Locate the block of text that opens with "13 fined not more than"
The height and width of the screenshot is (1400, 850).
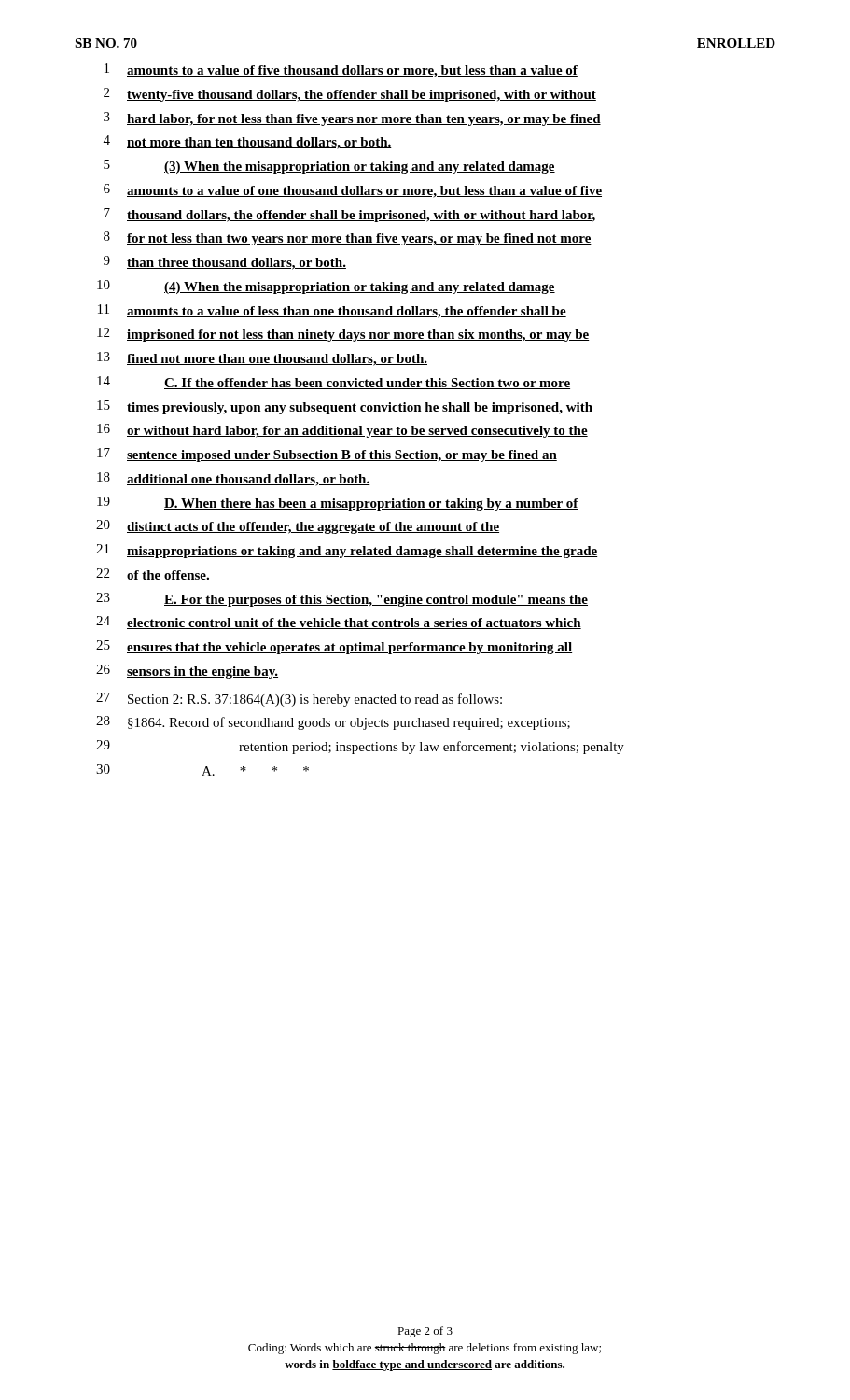[425, 359]
